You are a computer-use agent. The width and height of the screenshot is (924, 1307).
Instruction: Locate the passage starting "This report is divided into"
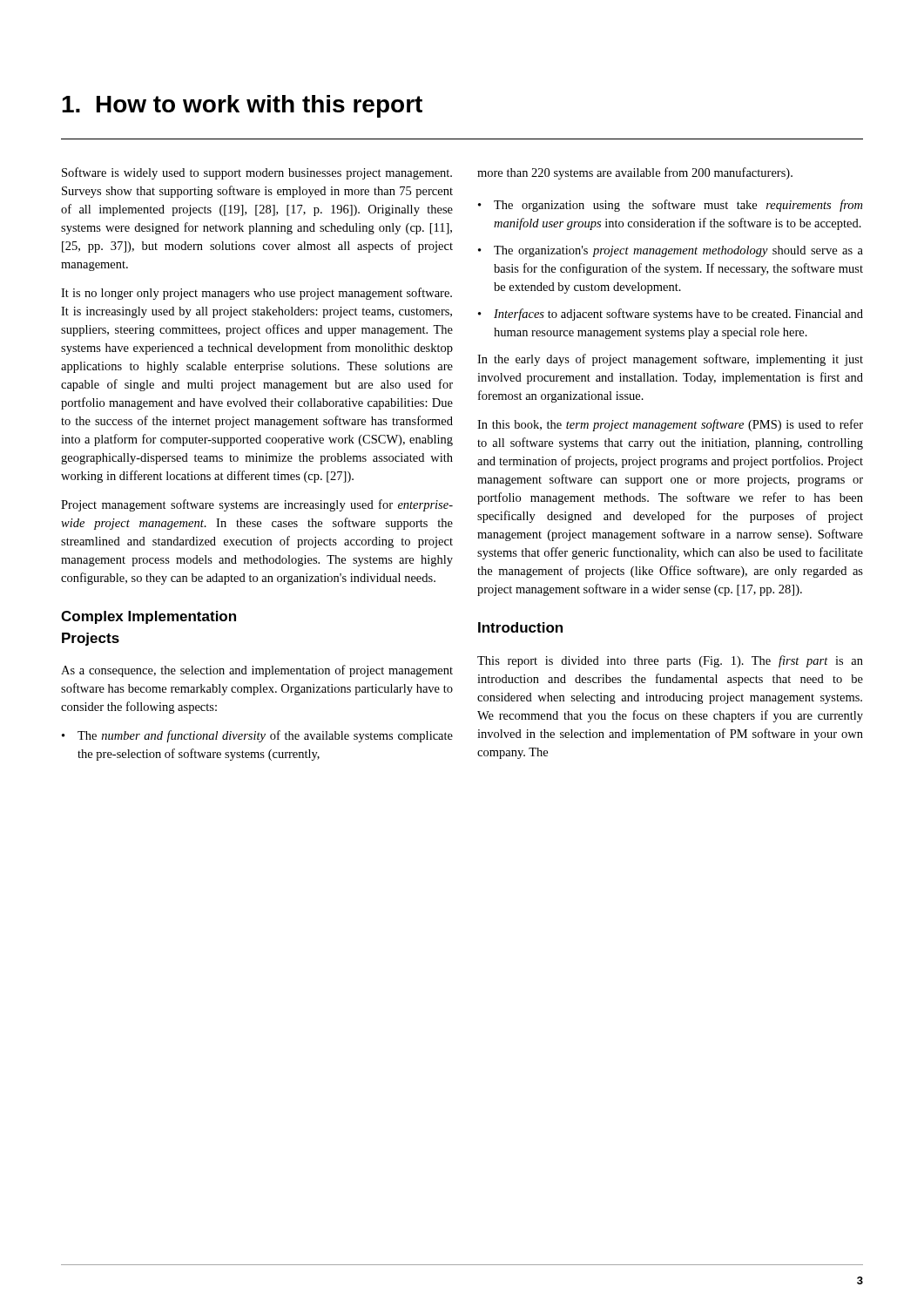tap(670, 706)
